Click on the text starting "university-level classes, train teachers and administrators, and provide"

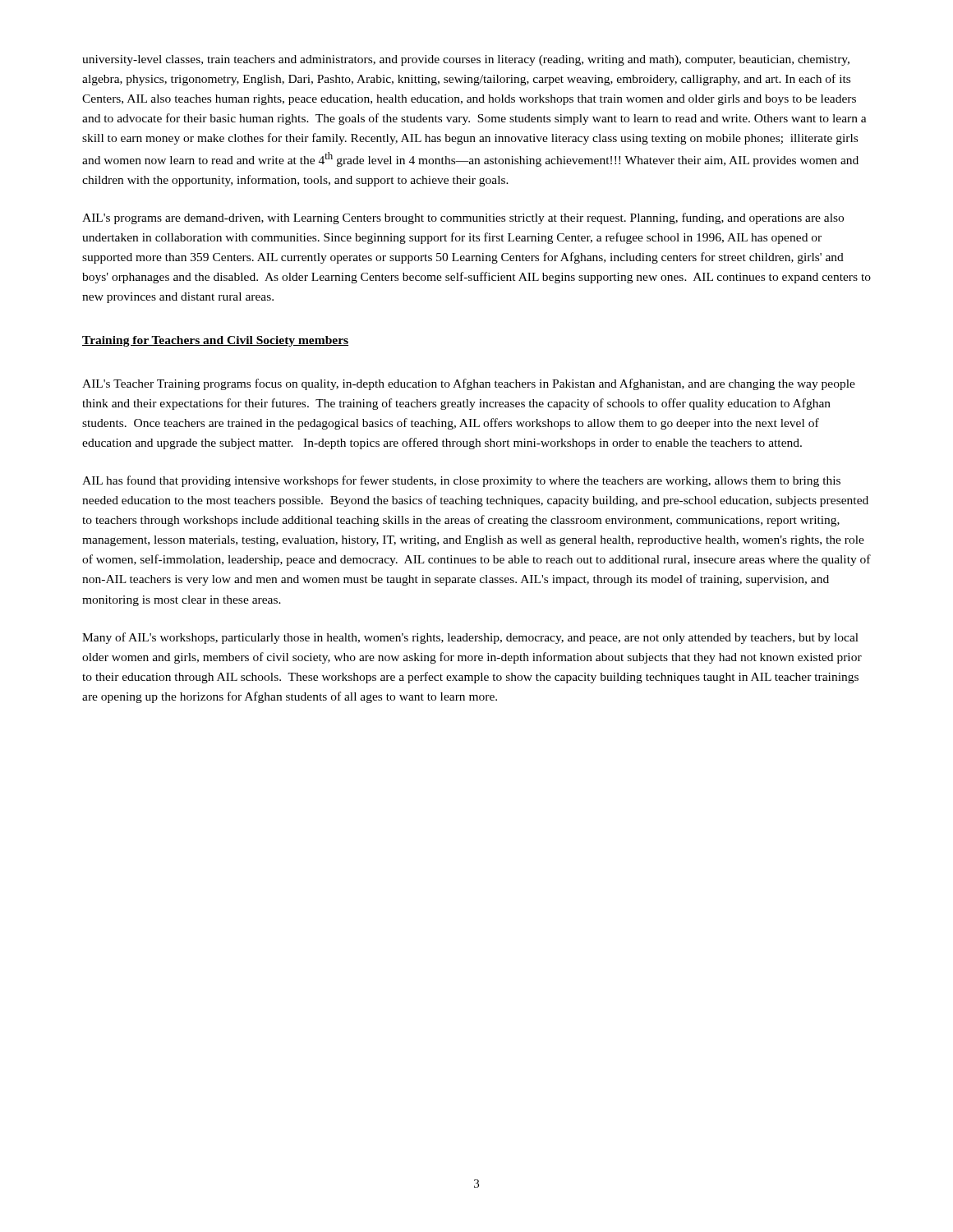[474, 119]
